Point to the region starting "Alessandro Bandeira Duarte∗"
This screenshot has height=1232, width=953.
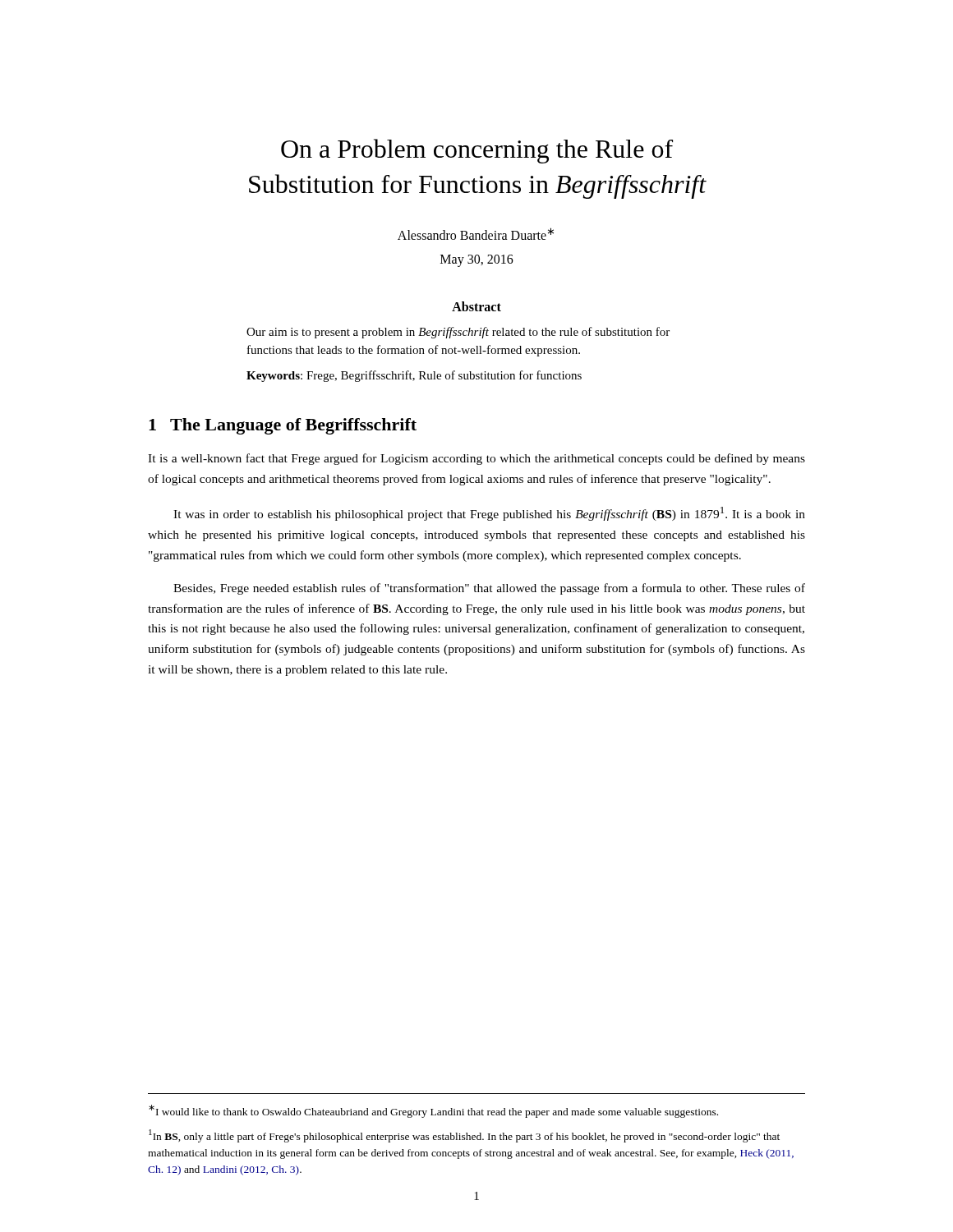476,234
